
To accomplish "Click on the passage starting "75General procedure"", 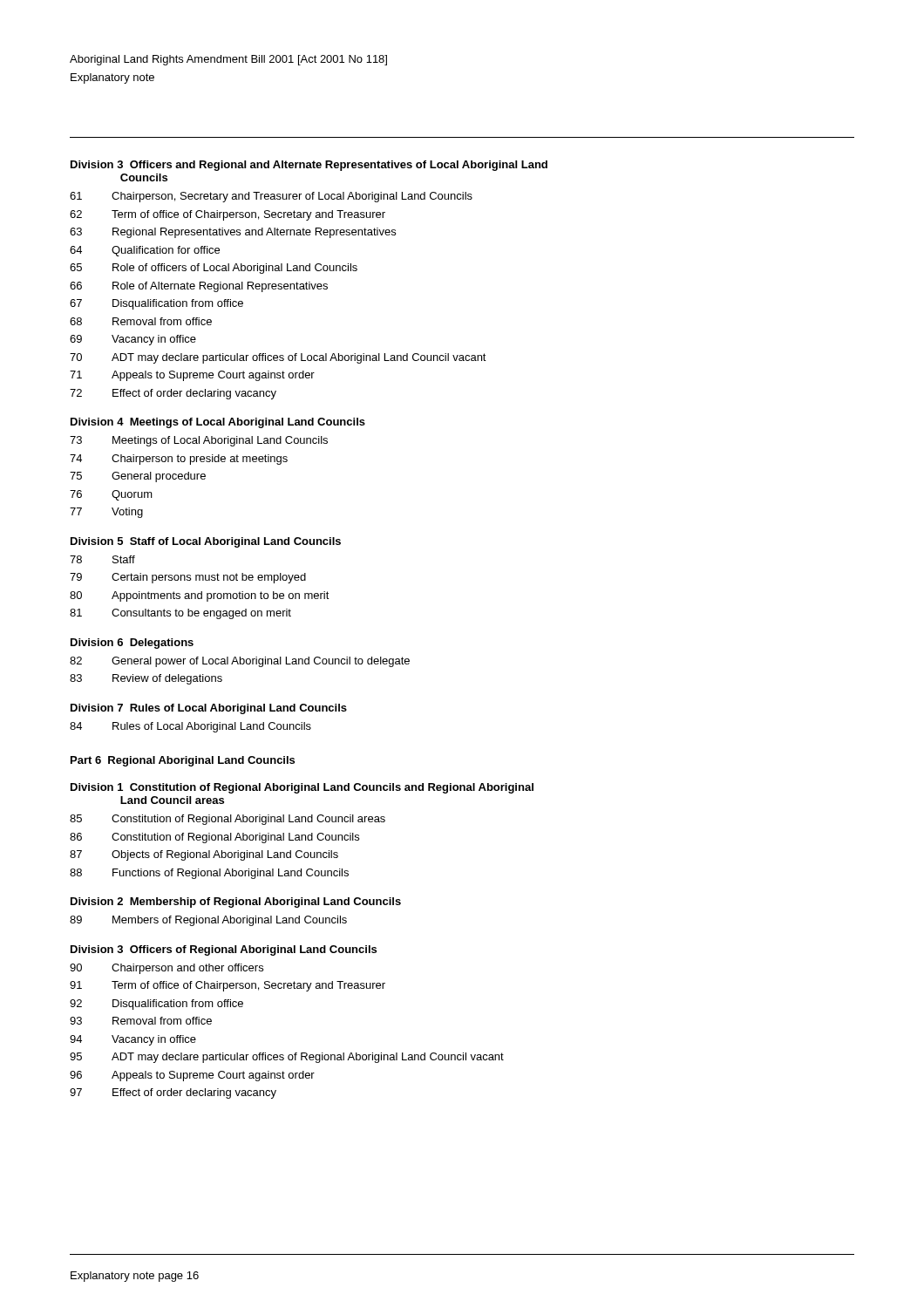I will (138, 477).
